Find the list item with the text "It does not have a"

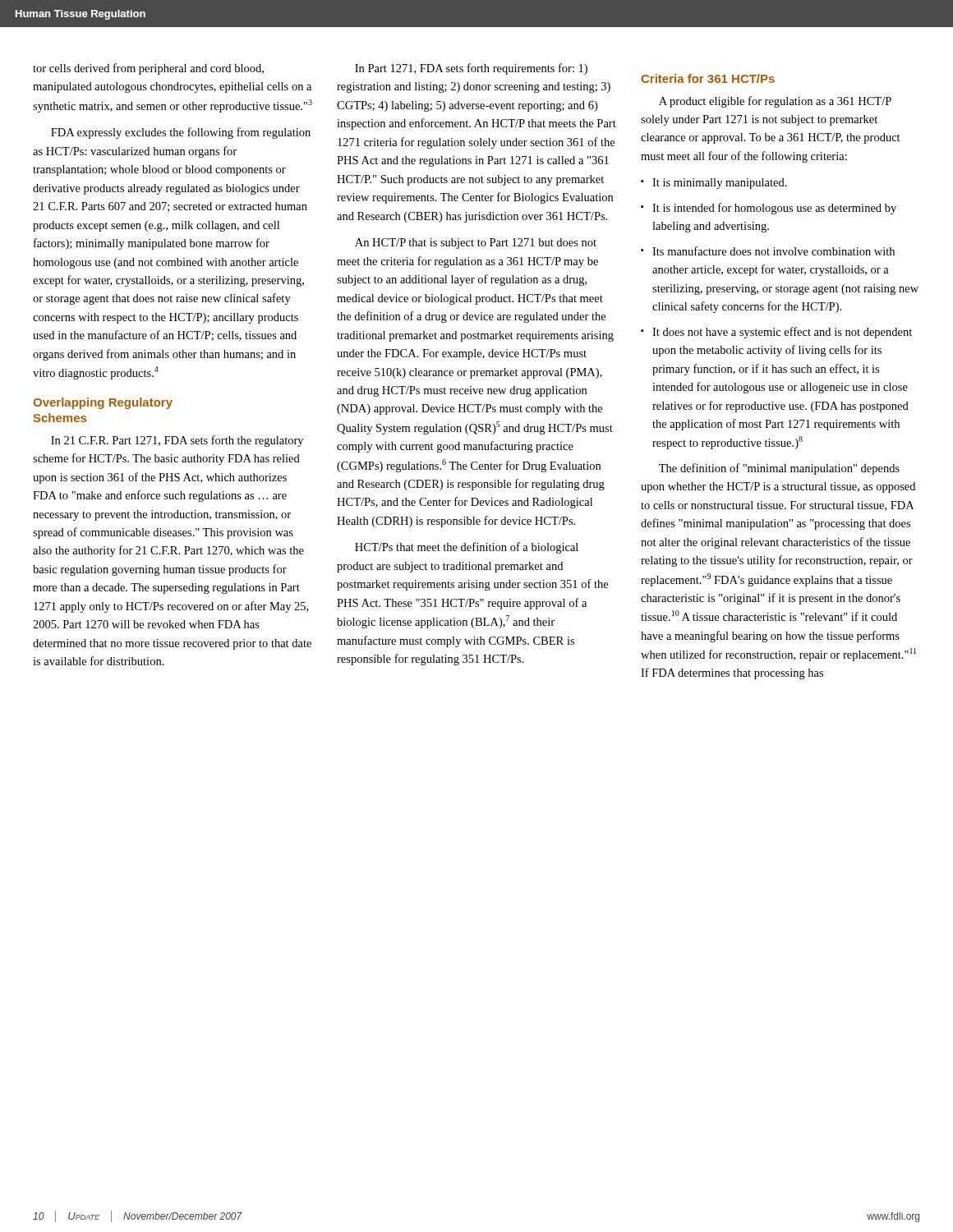click(x=782, y=387)
